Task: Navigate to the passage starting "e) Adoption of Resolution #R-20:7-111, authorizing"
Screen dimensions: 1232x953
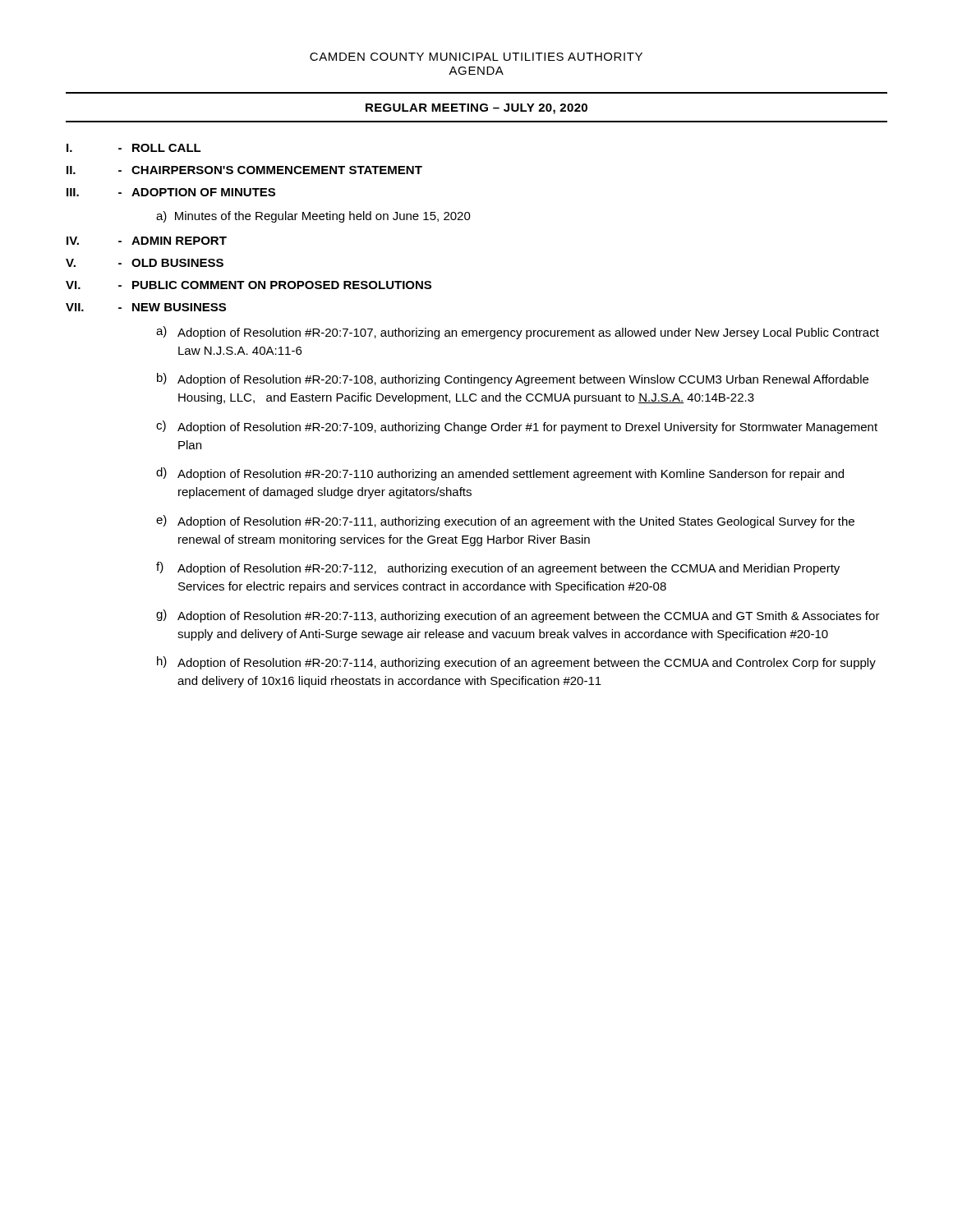Action: pos(522,530)
